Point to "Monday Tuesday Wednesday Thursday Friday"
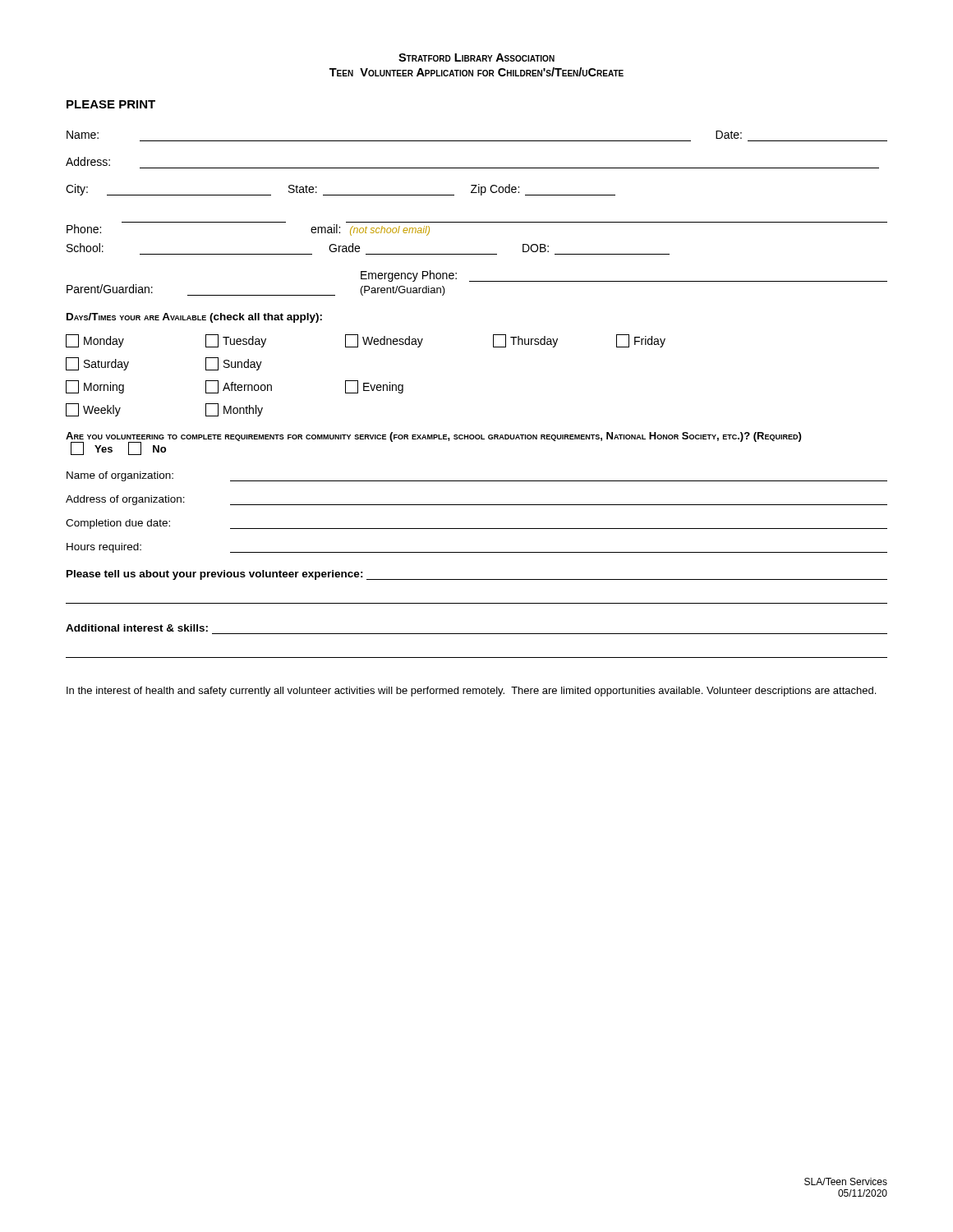This screenshot has height=1232, width=953. pyautogui.click(x=382, y=341)
